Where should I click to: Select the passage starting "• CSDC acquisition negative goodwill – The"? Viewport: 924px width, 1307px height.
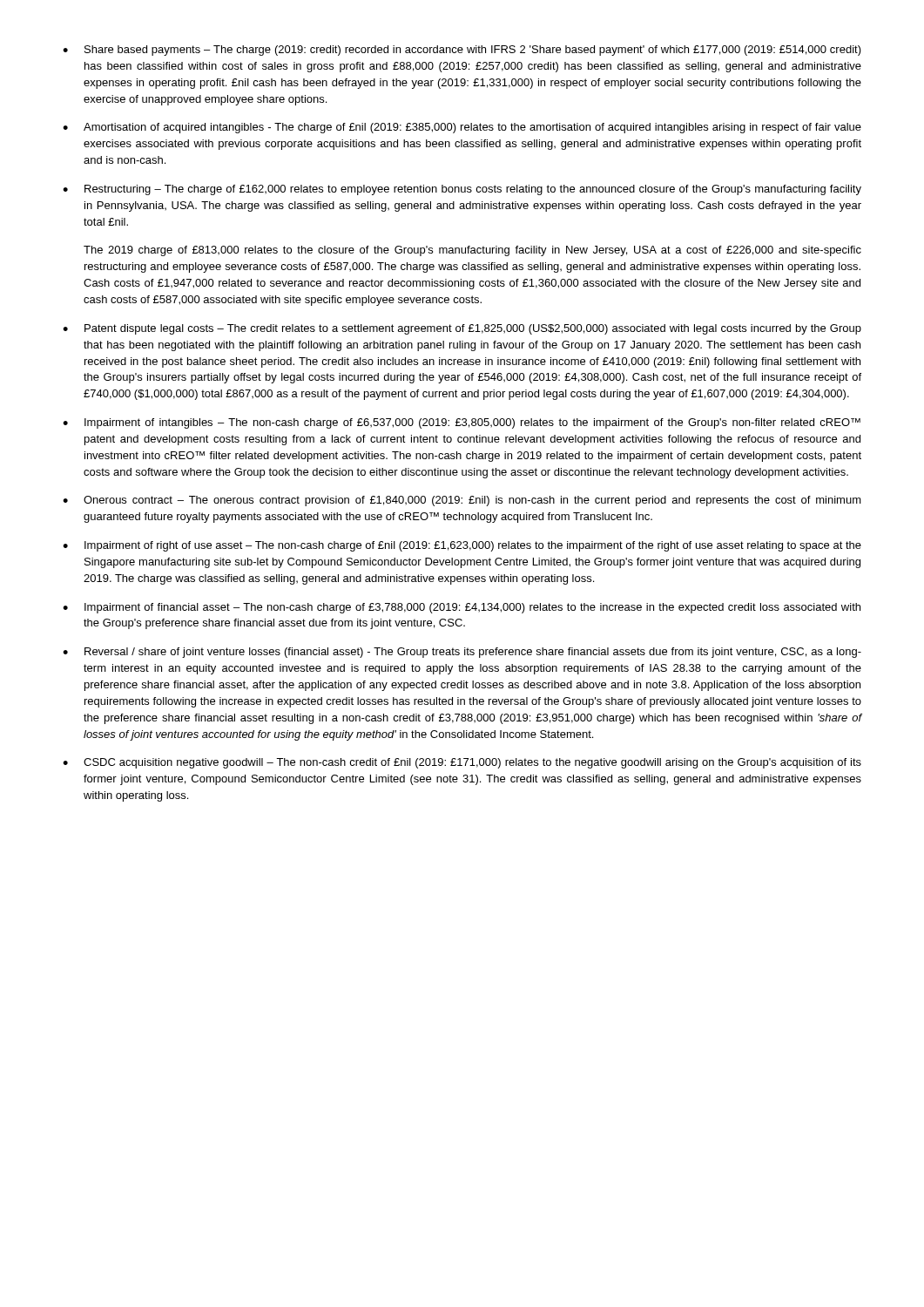pyautogui.click(x=462, y=780)
